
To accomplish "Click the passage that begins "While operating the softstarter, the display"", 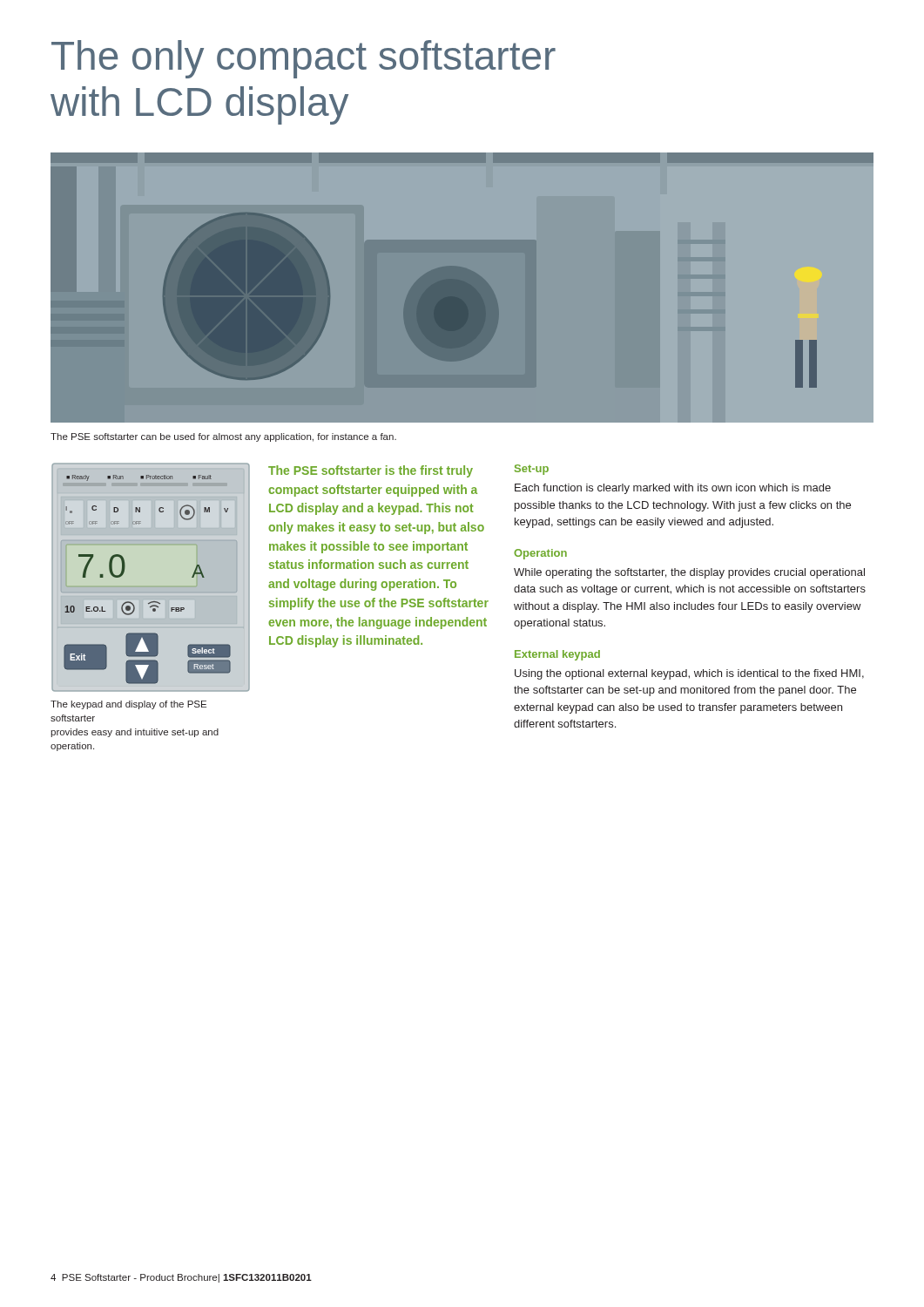I will pos(695,597).
